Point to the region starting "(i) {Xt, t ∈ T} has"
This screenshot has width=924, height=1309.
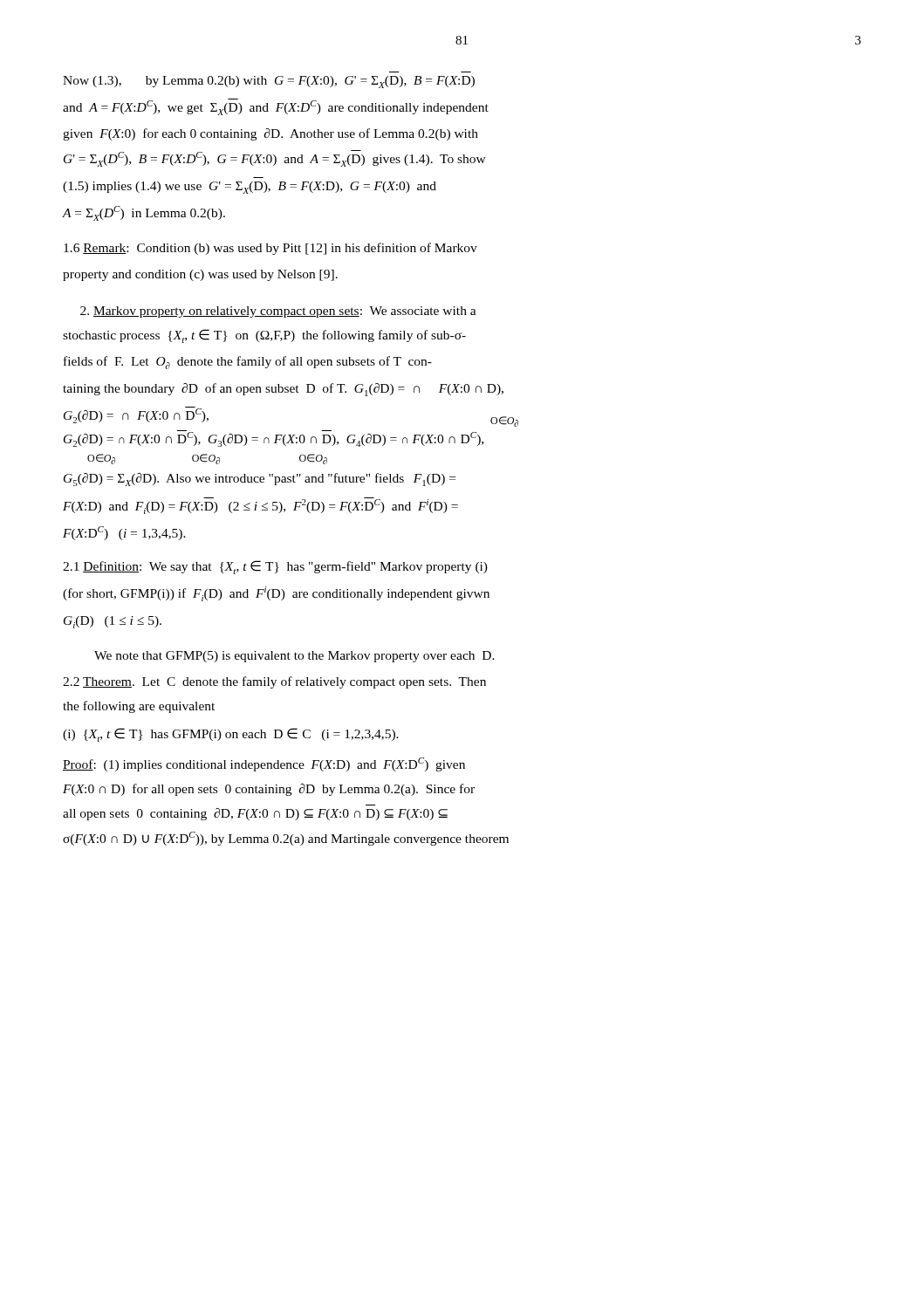231,735
